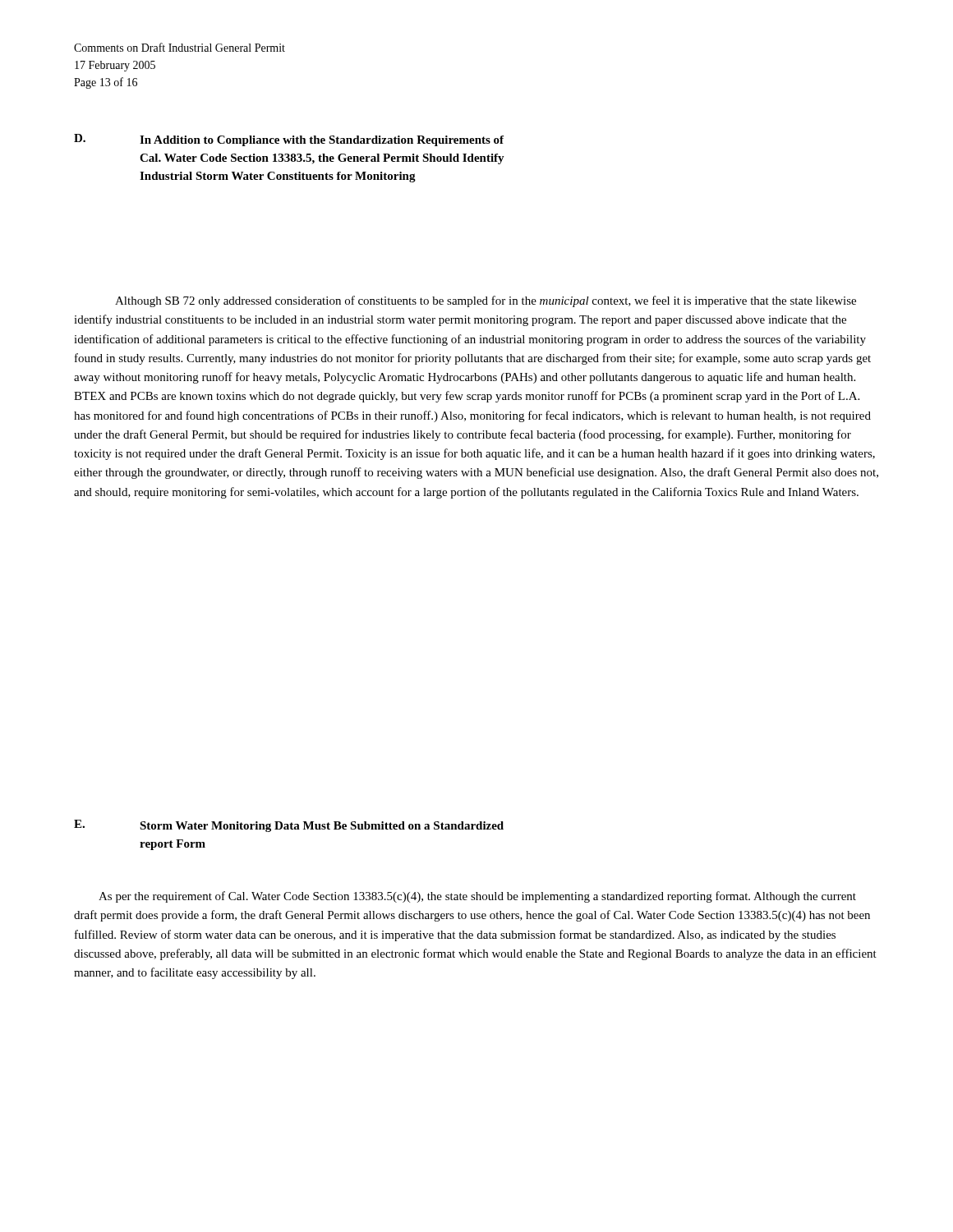The width and height of the screenshot is (953, 1232).
Task: Click on the section header containing "D. In Addition to Compliance with the"
Action: (x=476, y=158)
